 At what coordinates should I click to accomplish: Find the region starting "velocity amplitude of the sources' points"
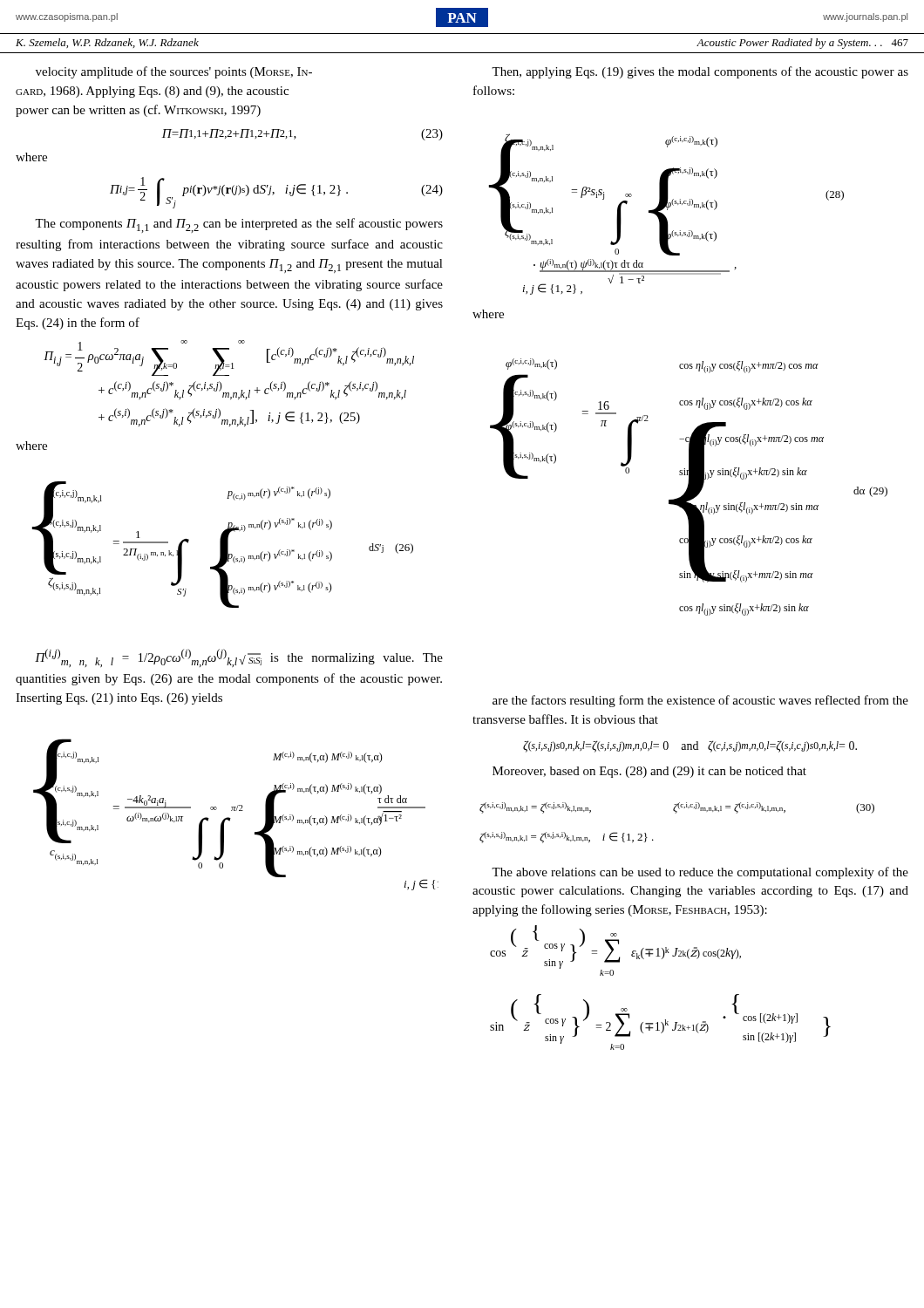pos(229,91)
